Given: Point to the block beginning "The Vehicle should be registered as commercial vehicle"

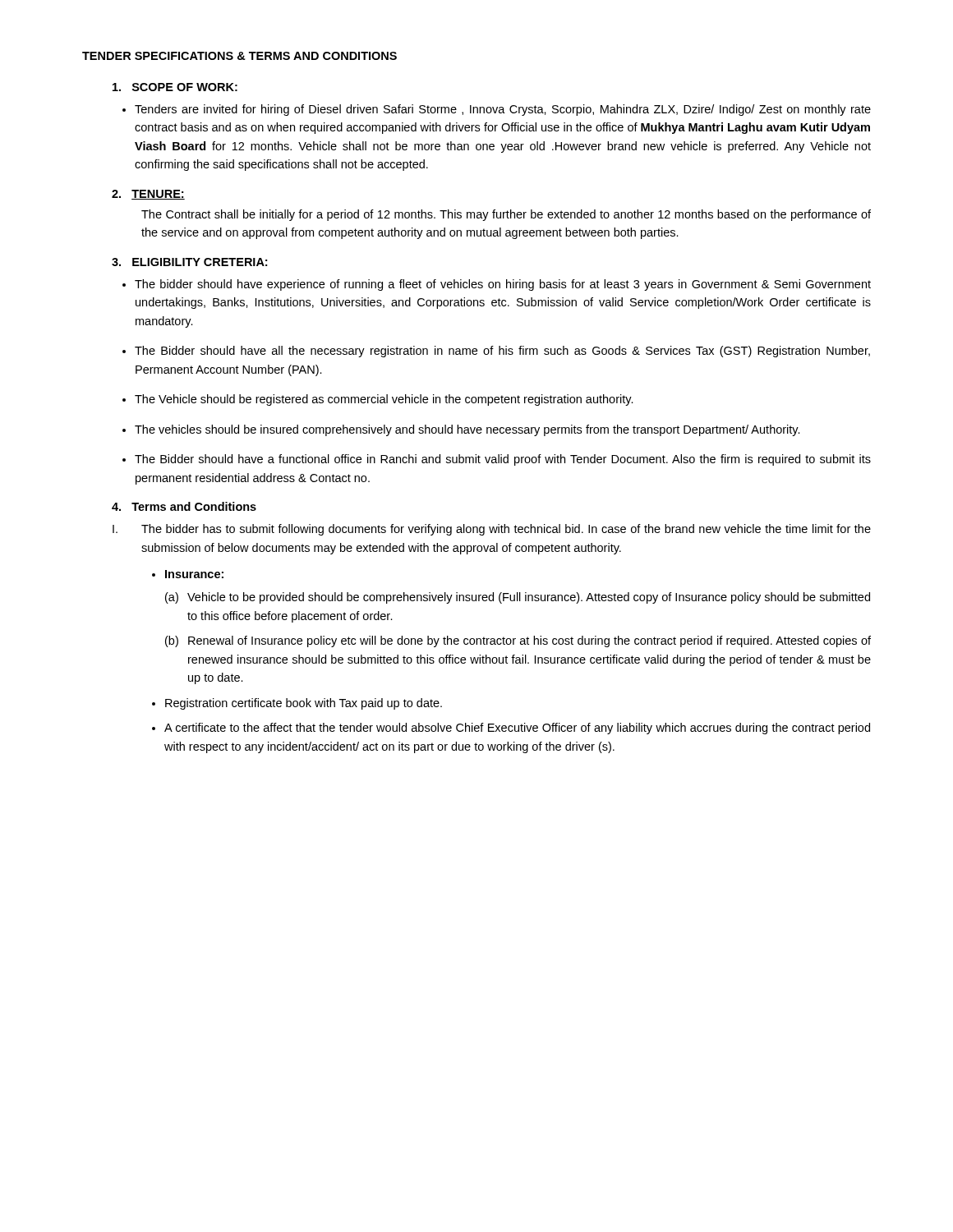Looking at the screenshot, I should pos(384,399).
